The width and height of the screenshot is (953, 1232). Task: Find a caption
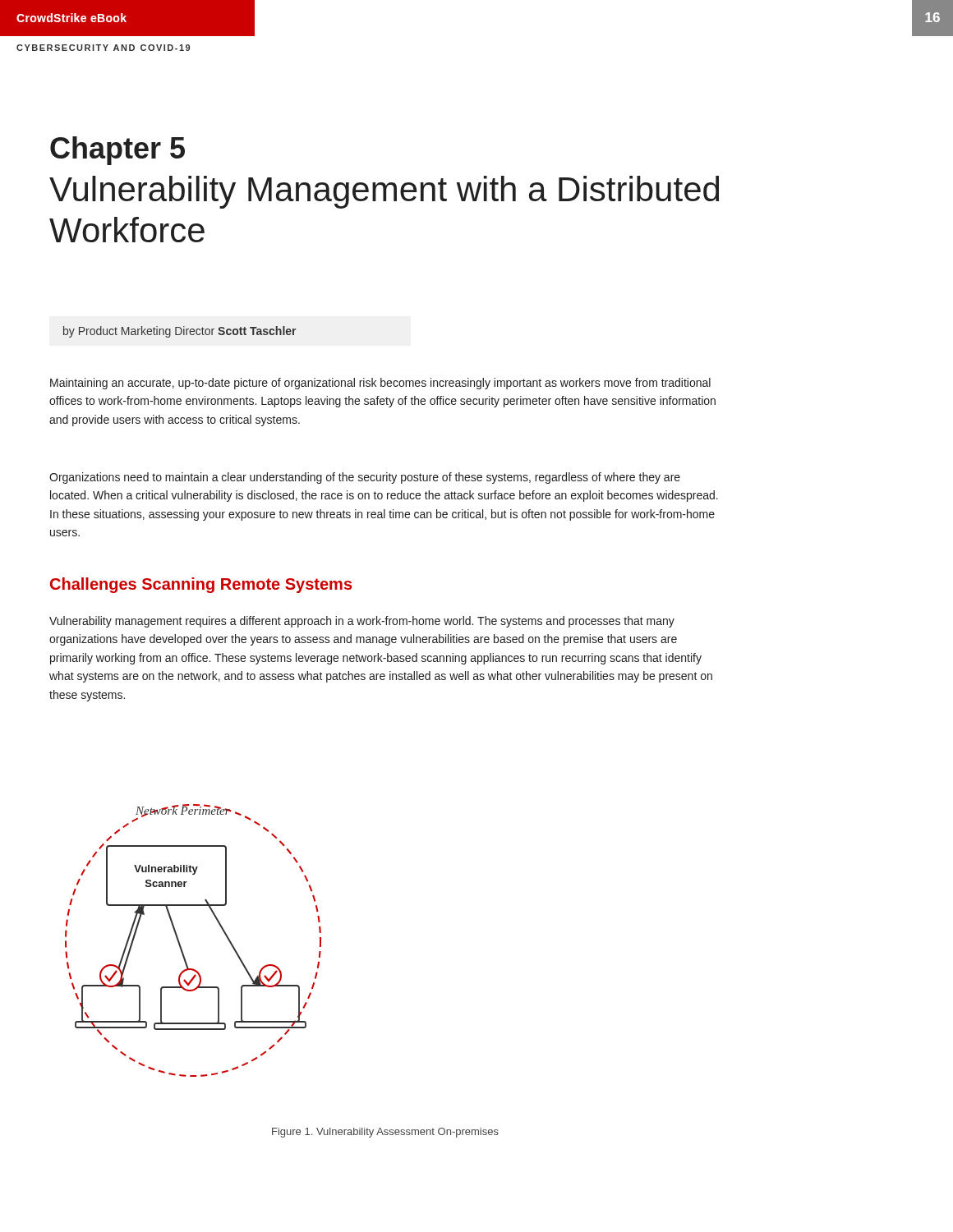click(385, 1131)
